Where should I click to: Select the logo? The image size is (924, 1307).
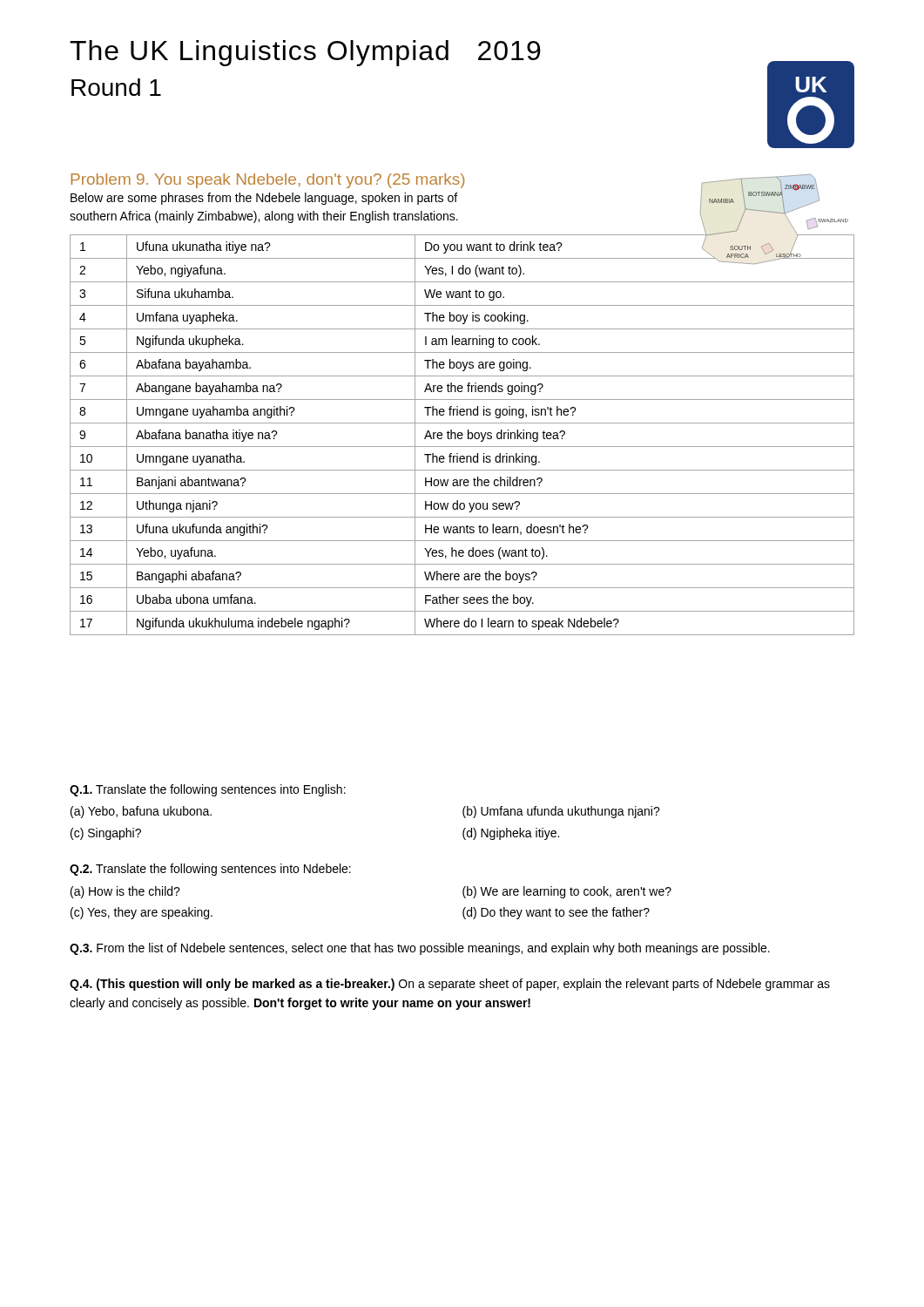[811, 105]
